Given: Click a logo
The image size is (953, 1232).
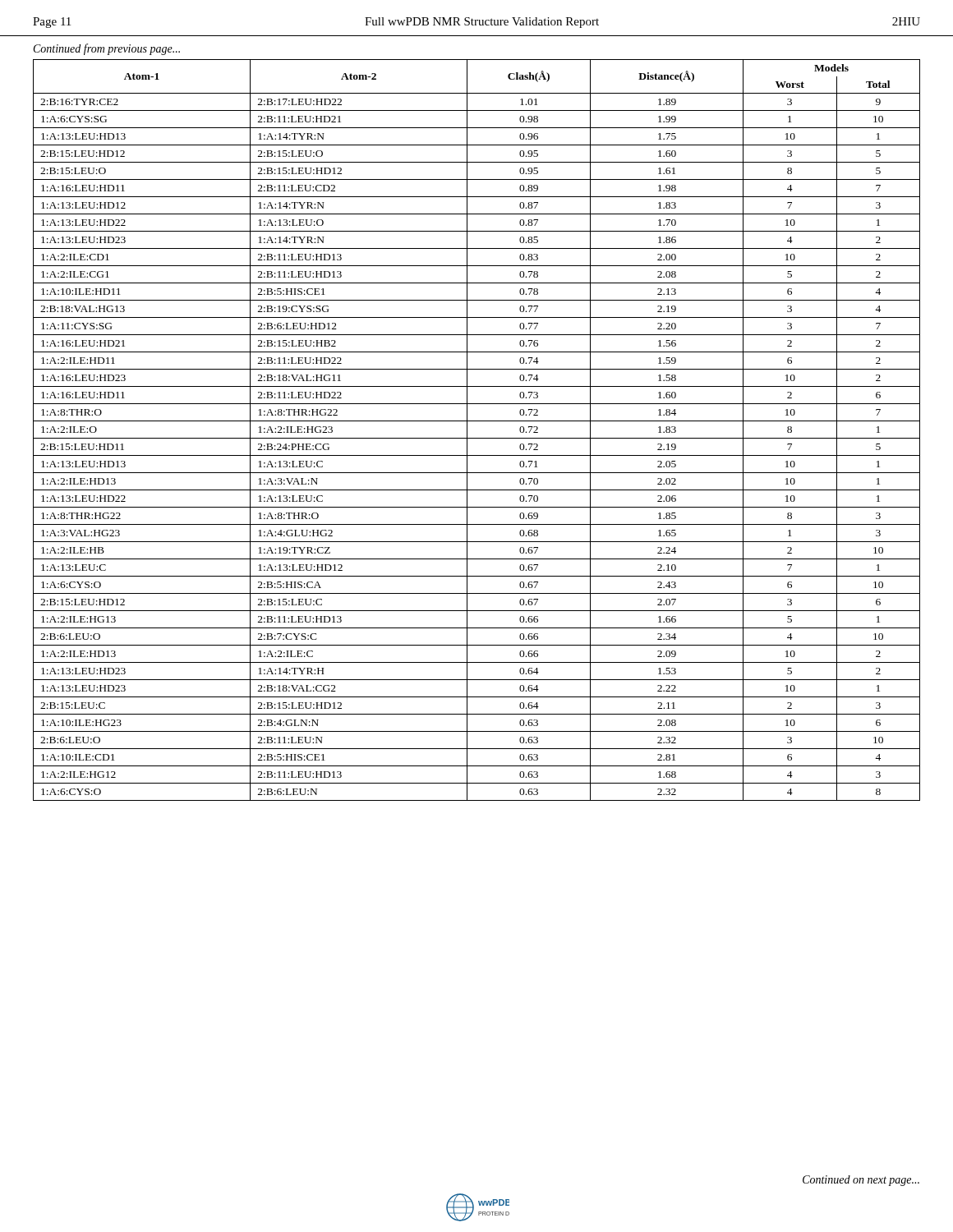Looking at the screenshot, I should (476, 1207).
